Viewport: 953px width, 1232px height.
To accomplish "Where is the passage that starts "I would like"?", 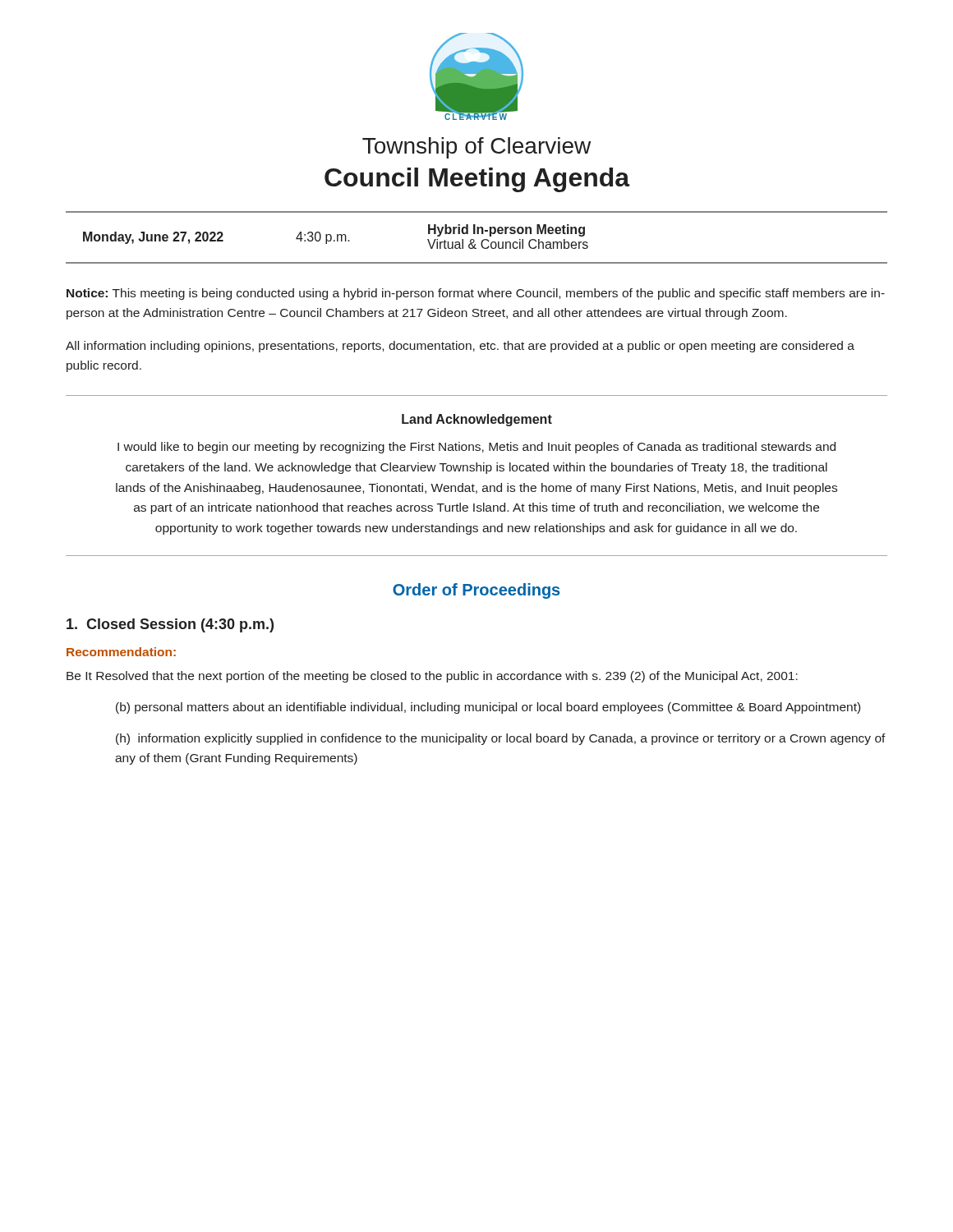I will tap(476, 487).
